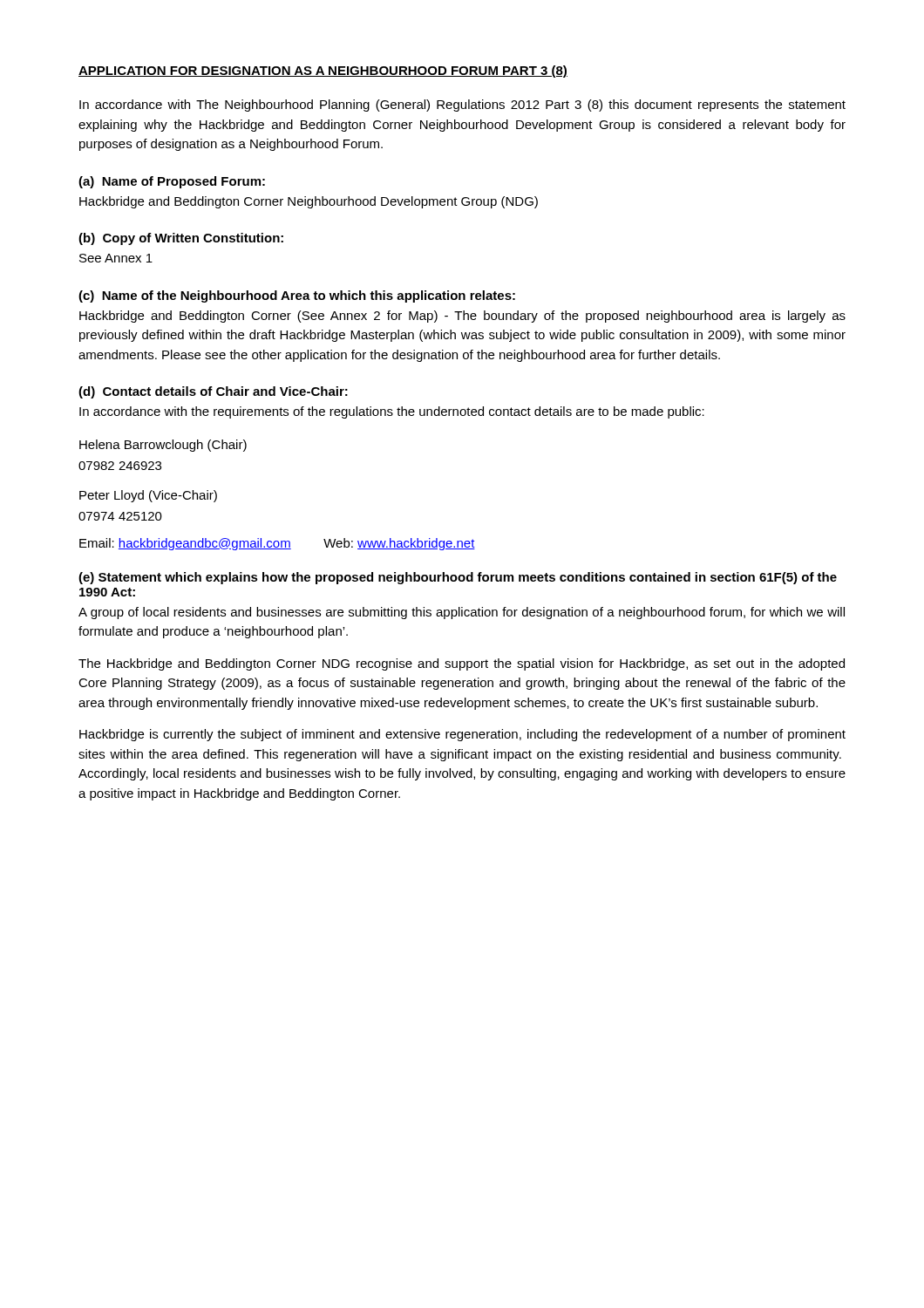Click on the text block containing "In accordance with The Neighbourhood Planning (General) Regulations"
The height and width of the screenshot is (1308, 924).
pos(462,124)
